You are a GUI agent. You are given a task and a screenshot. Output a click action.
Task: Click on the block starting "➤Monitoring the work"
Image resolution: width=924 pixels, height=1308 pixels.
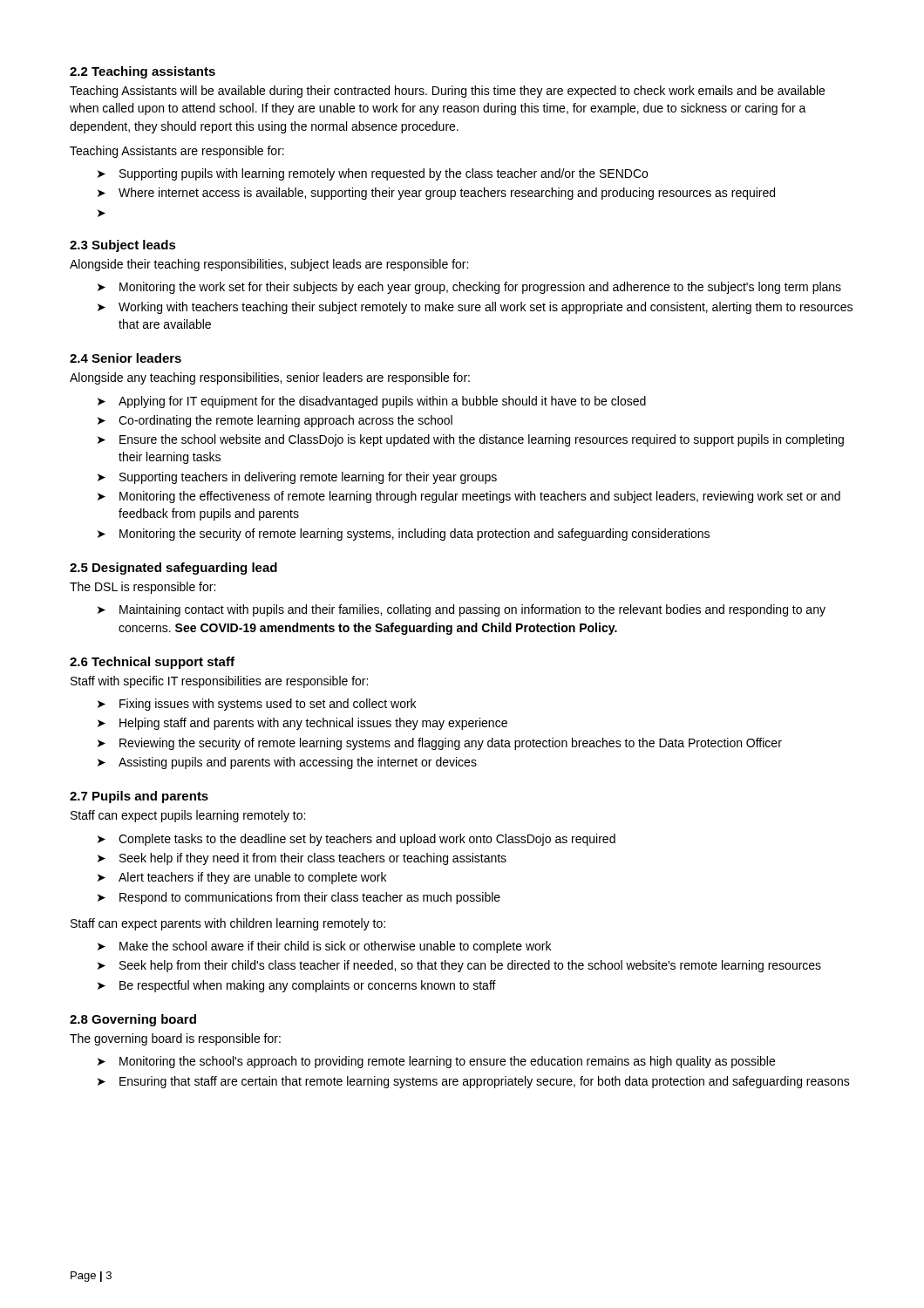(475, 287)
